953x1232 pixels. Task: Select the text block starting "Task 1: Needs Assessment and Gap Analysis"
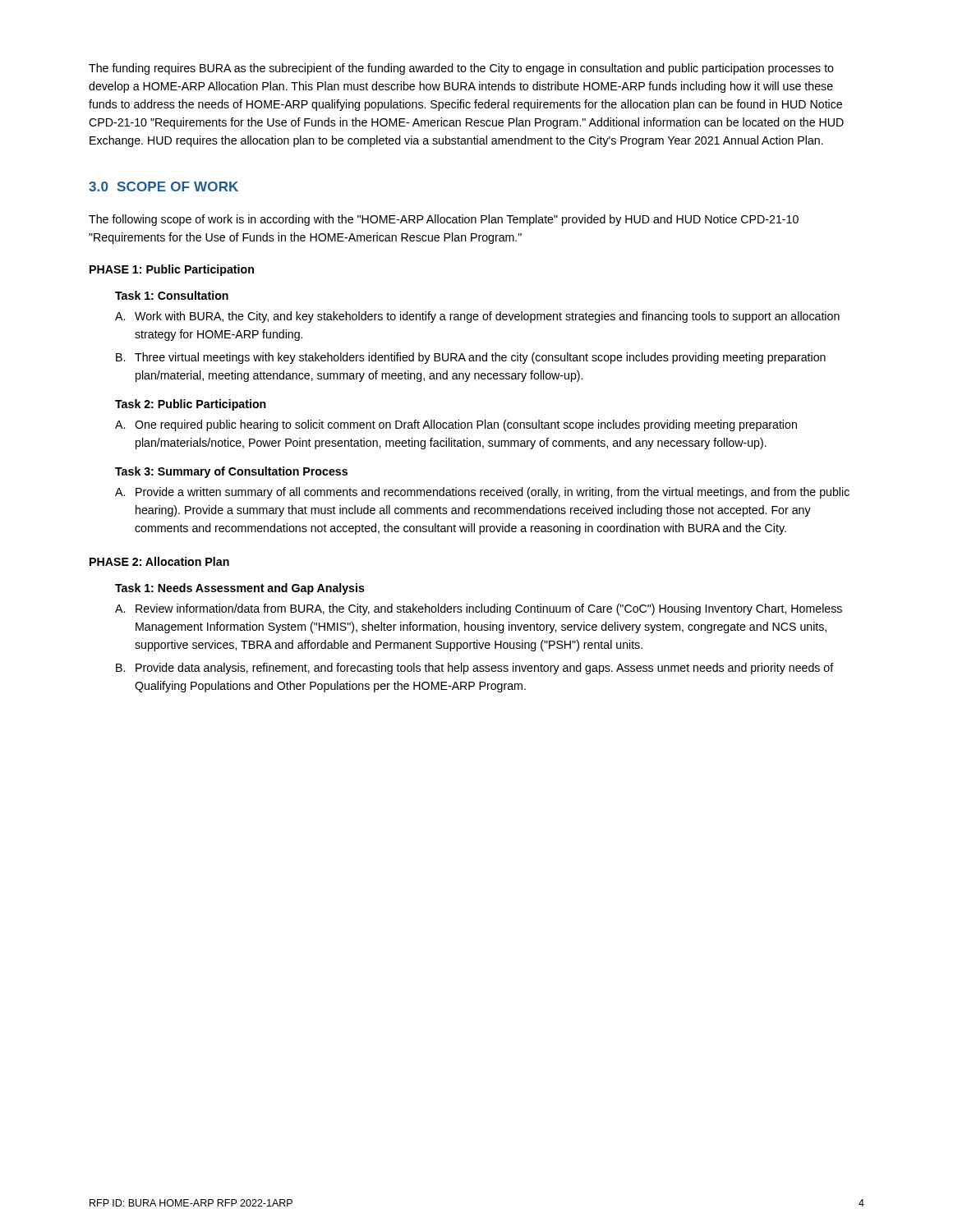coord(240,588)
